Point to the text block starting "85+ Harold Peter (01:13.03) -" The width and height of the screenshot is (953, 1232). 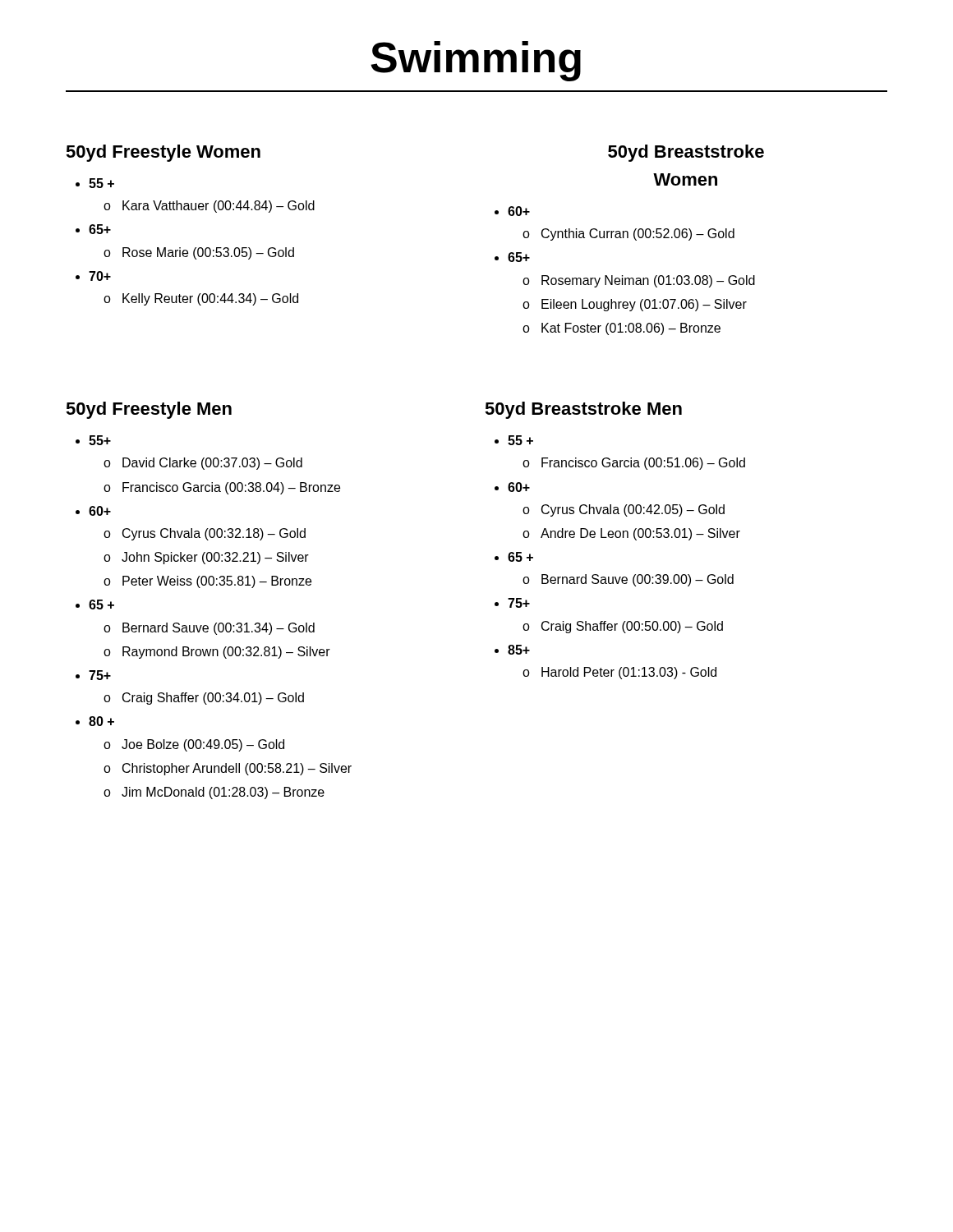point(698,663)
